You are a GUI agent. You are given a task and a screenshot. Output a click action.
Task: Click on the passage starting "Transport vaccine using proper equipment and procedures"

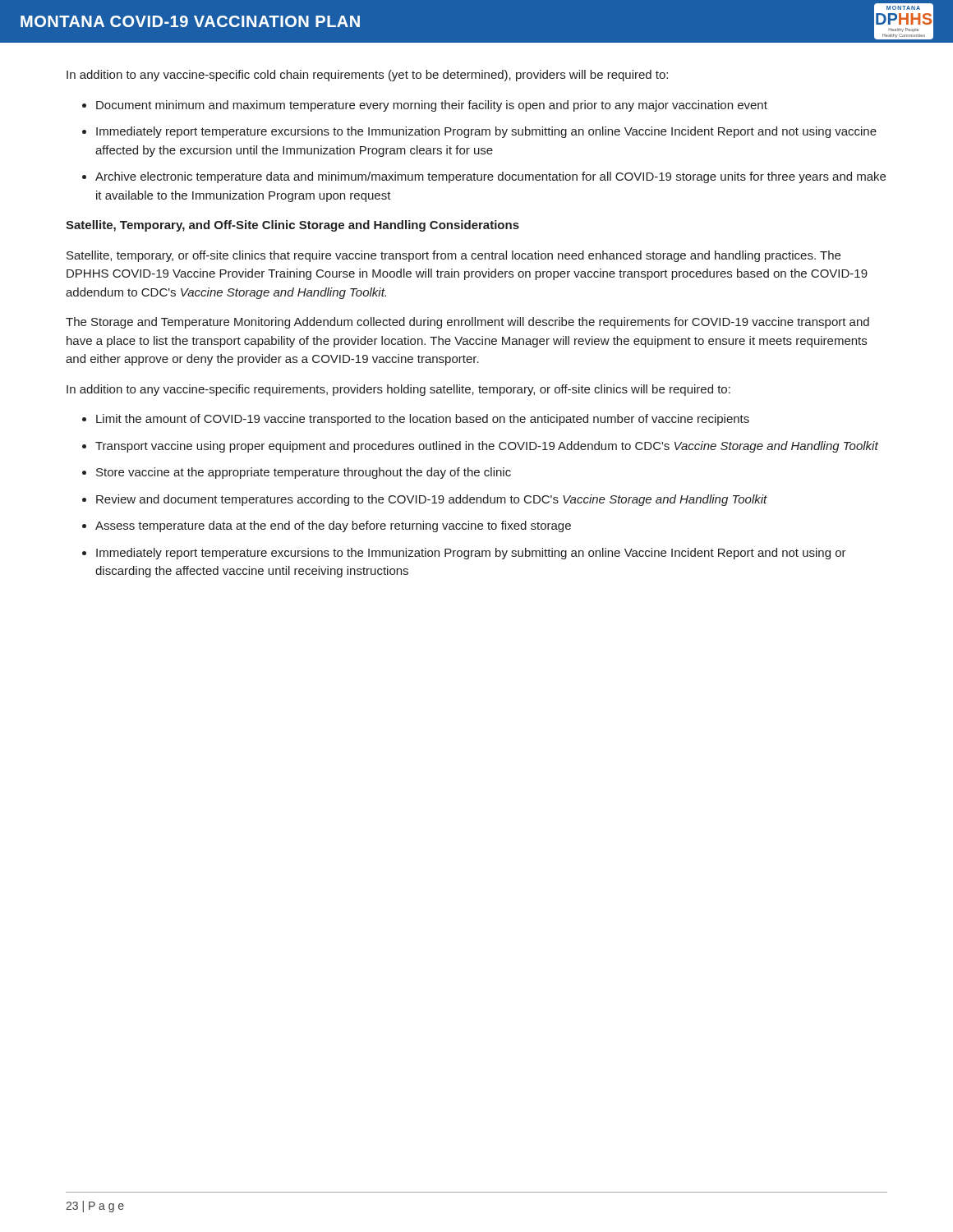(x=491, y=446)
